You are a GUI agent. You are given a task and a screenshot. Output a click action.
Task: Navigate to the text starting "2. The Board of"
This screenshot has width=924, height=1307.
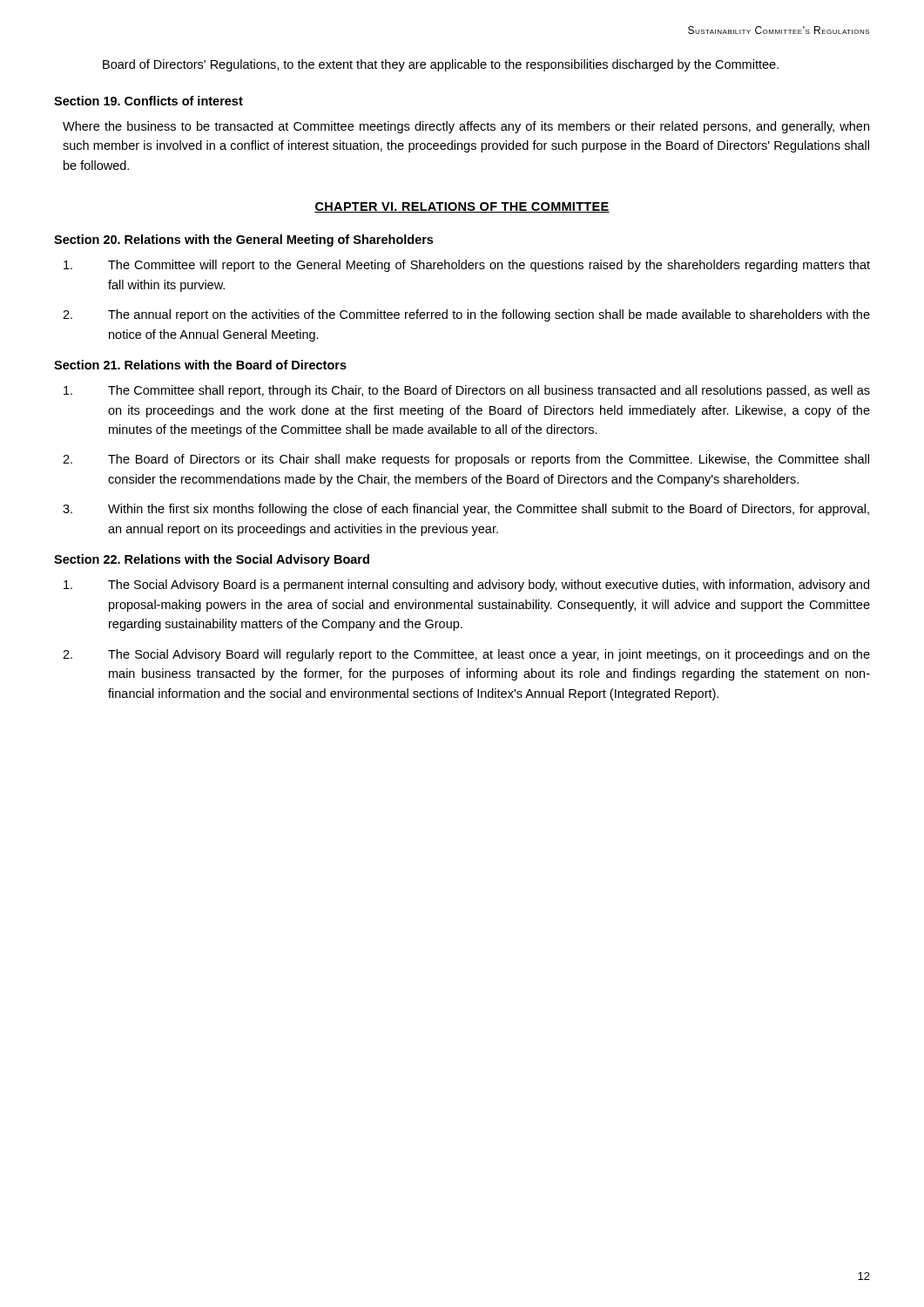pyautogui.click(x=462, y=470)
